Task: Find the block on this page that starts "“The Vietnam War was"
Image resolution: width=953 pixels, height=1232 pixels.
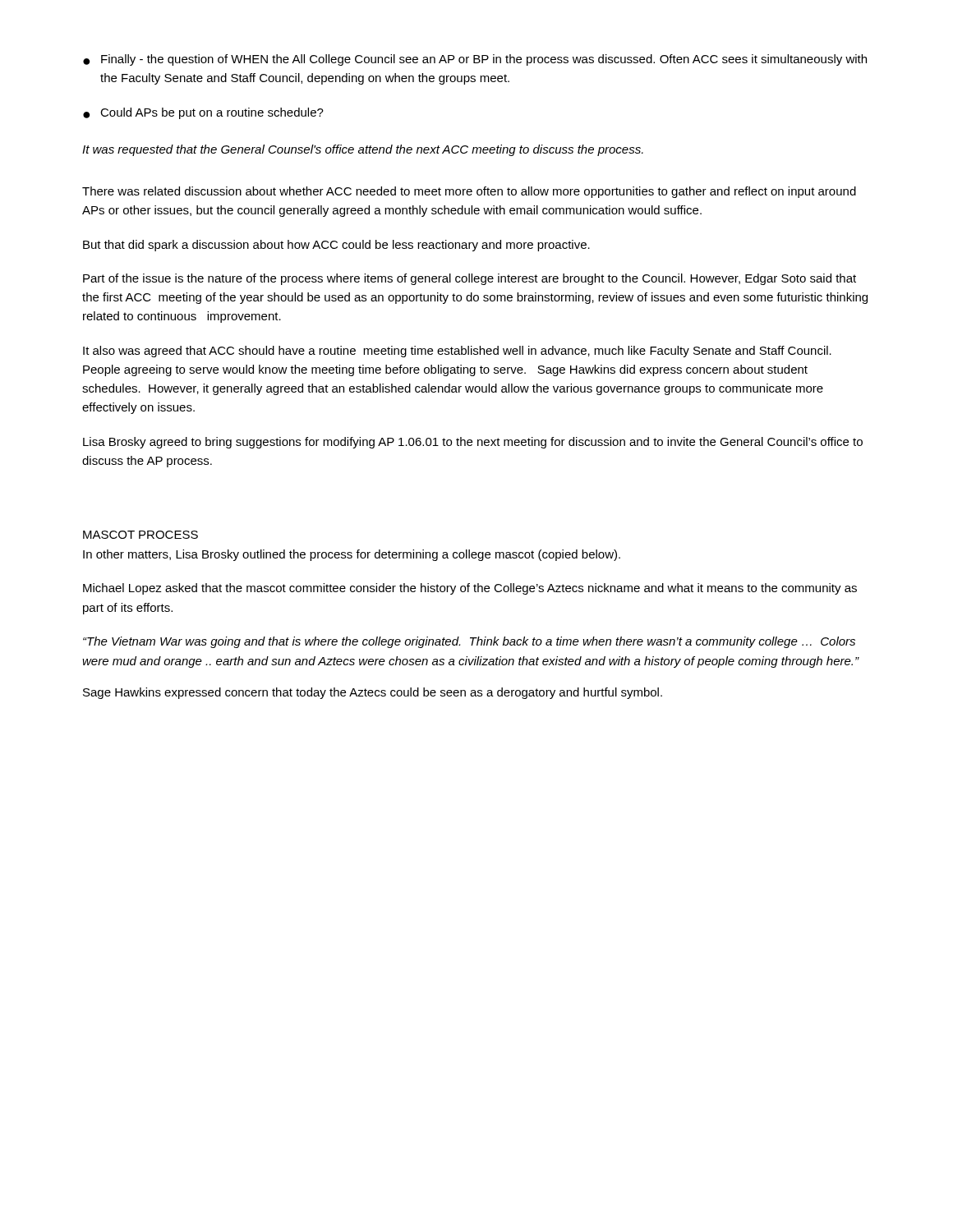Action: point(470,651)
